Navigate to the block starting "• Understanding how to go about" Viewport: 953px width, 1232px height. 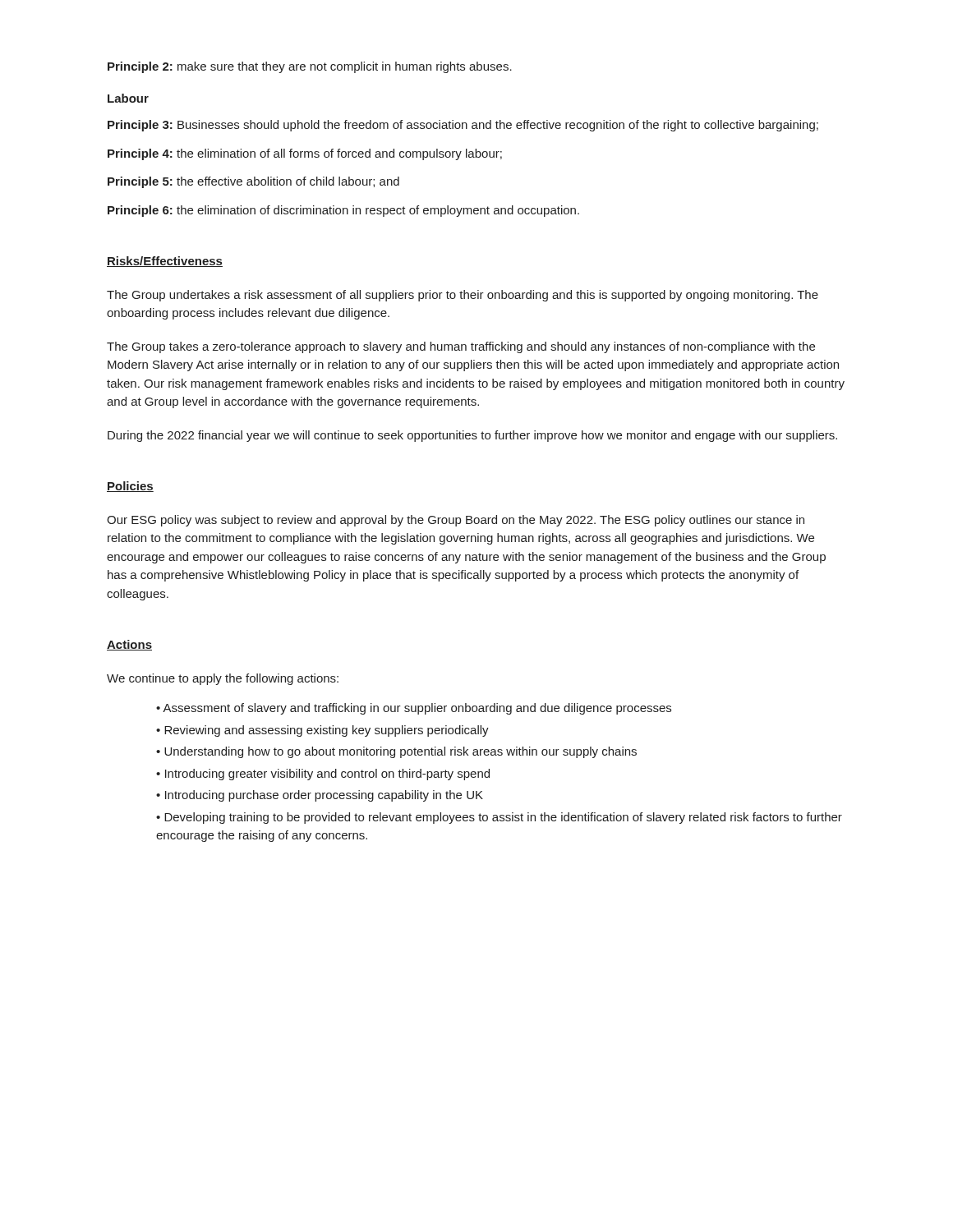[x=501, y=752]
